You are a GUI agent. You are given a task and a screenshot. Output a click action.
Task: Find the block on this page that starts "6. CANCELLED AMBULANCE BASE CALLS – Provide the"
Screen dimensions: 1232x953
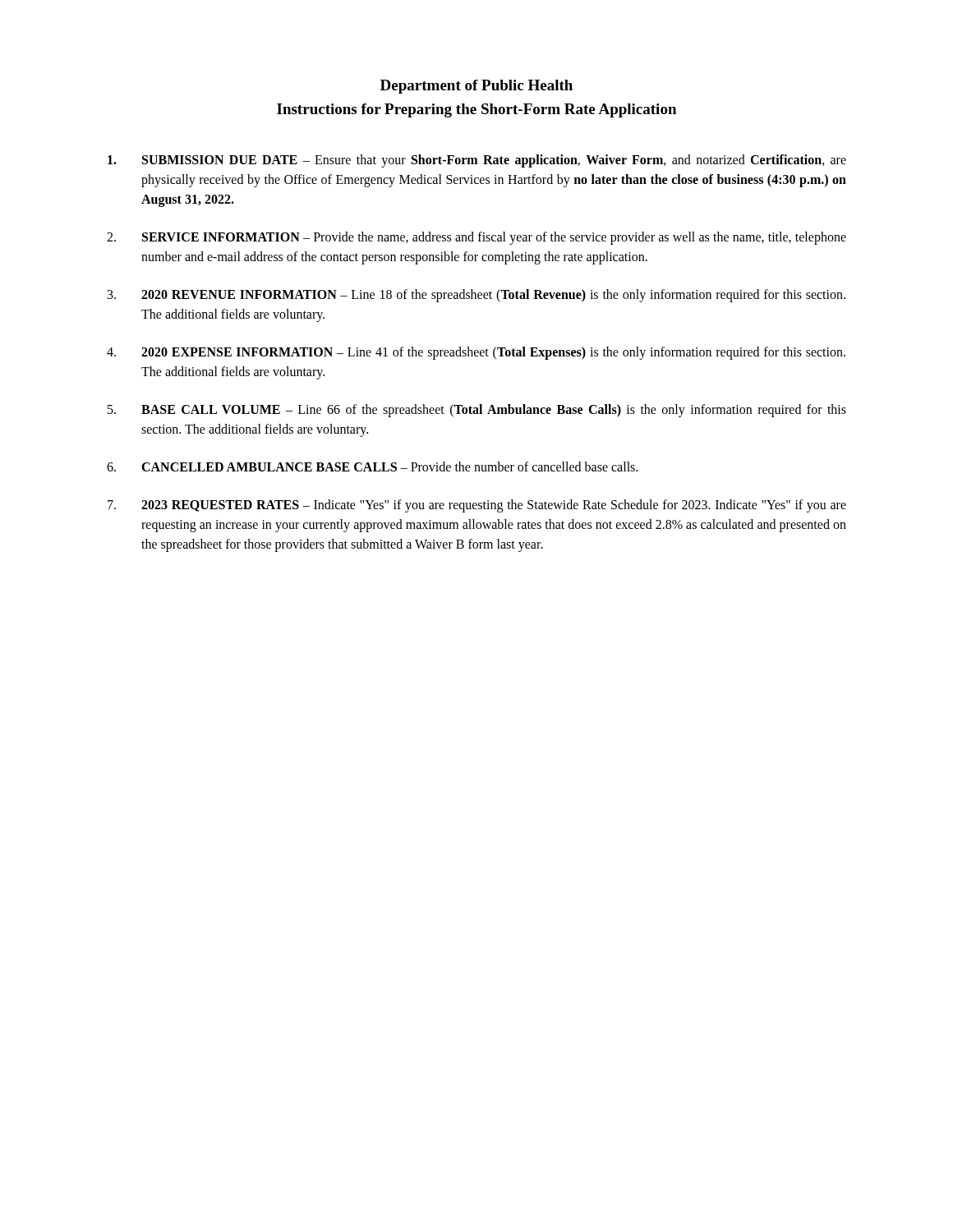click(476, 467)
